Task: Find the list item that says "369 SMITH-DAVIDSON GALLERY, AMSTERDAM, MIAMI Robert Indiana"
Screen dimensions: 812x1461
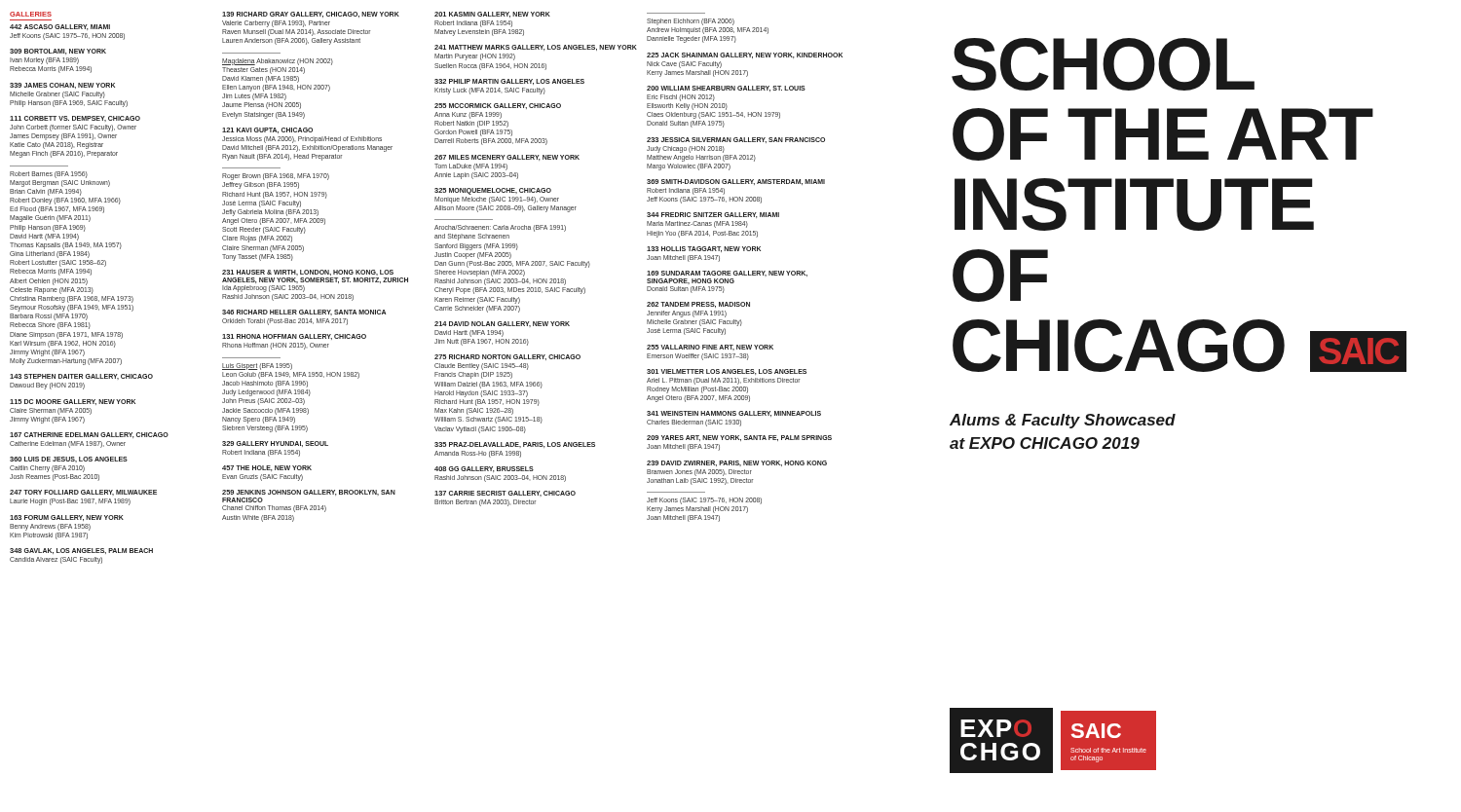Action: [736, 190]
